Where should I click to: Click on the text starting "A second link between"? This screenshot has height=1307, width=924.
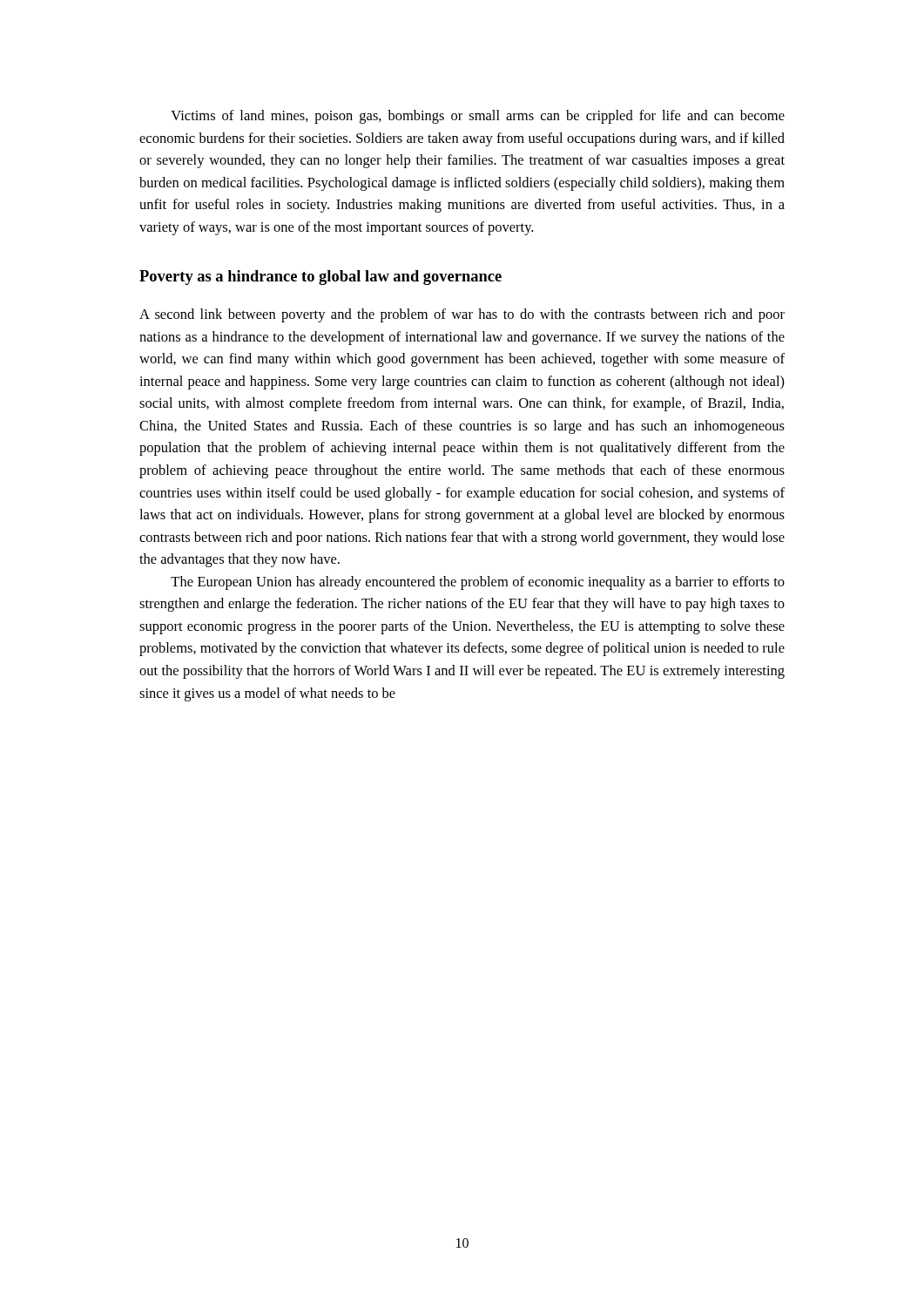(462, 504)
